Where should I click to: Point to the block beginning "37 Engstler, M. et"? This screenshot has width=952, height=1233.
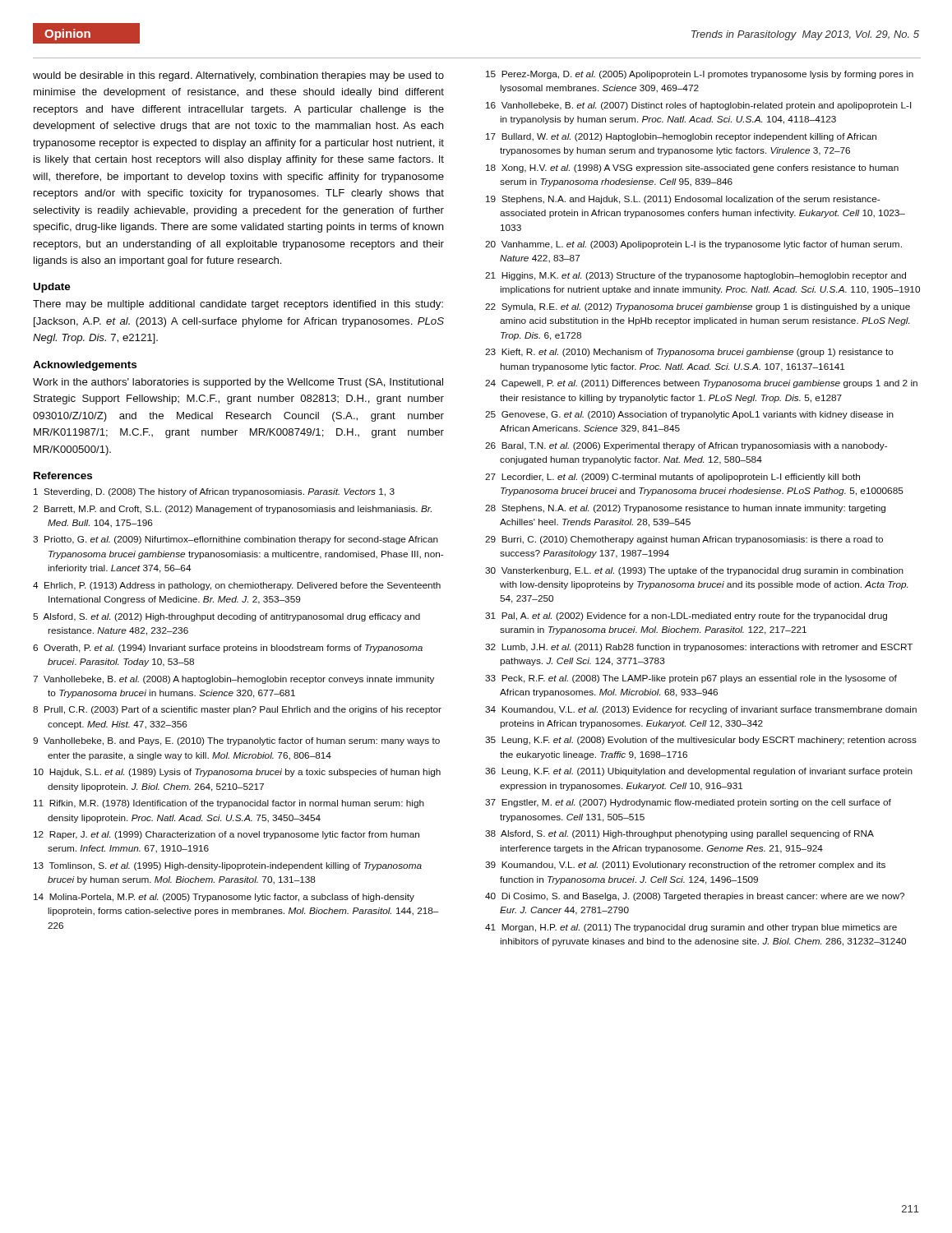pos(688,810)
